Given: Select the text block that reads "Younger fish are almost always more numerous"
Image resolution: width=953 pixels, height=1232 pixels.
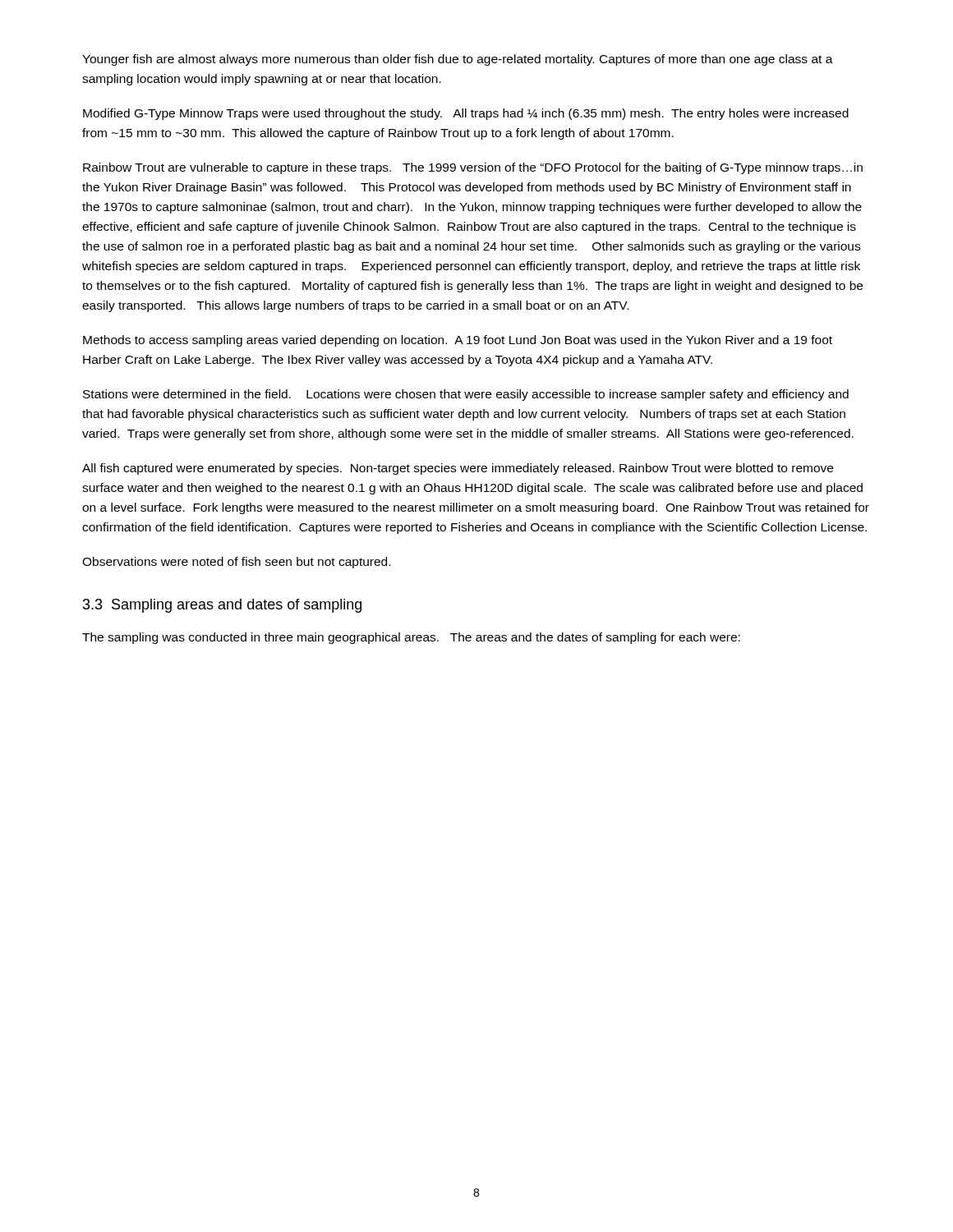Looking at the screenshot, I should pos(457,69).
